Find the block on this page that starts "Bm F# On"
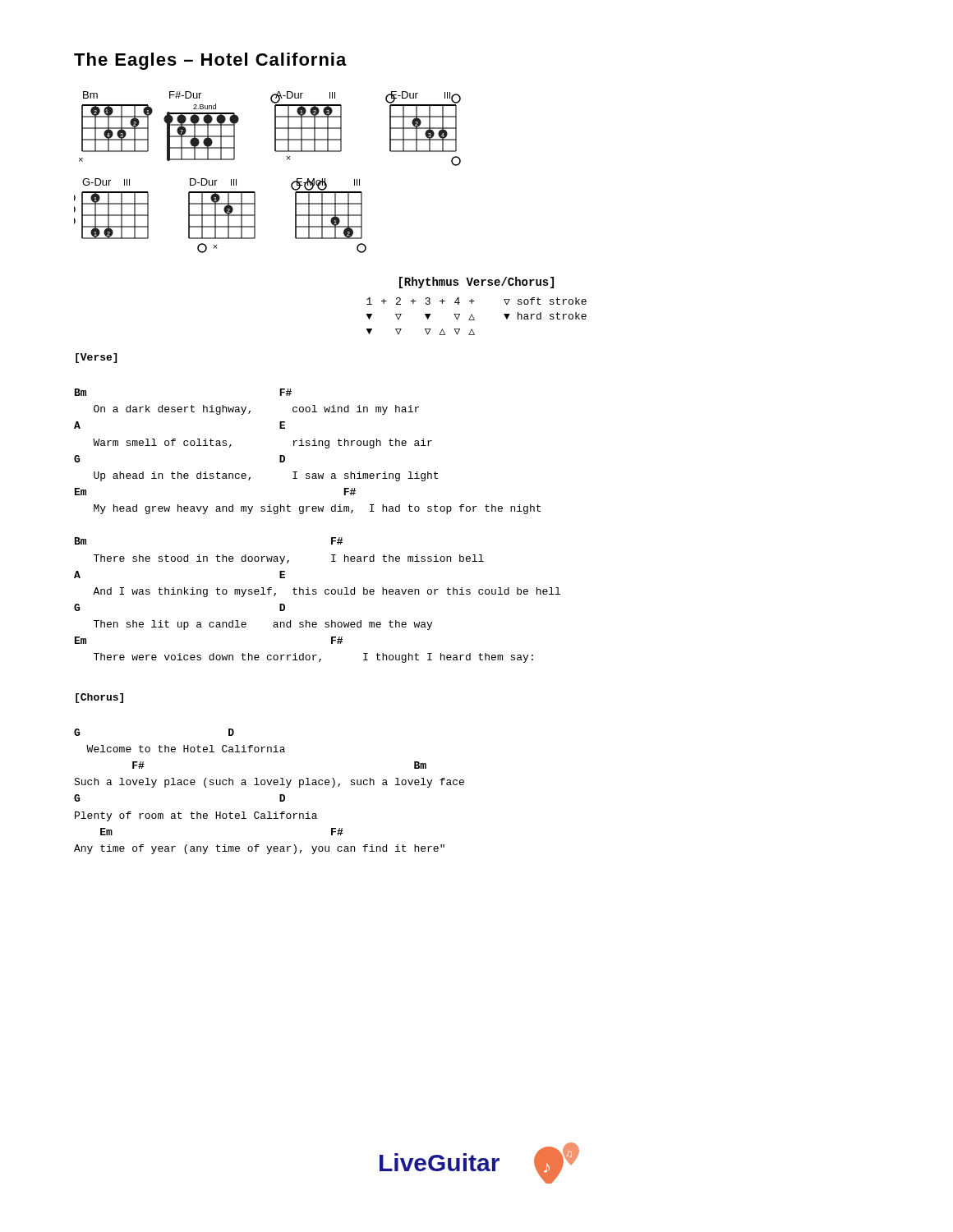 click(81, 392)
